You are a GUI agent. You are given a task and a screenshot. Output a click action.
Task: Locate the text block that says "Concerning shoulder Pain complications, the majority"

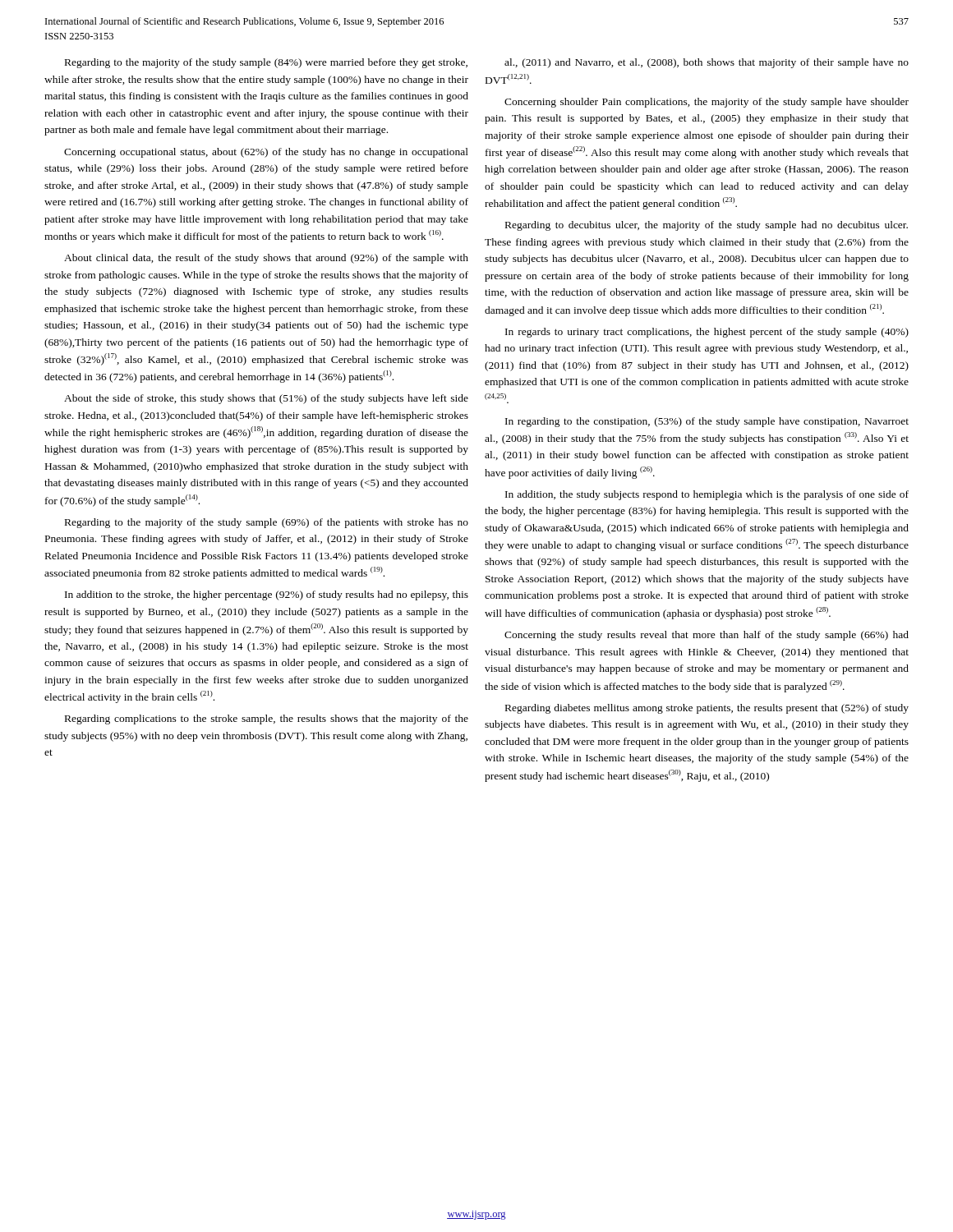click(697, 153)
